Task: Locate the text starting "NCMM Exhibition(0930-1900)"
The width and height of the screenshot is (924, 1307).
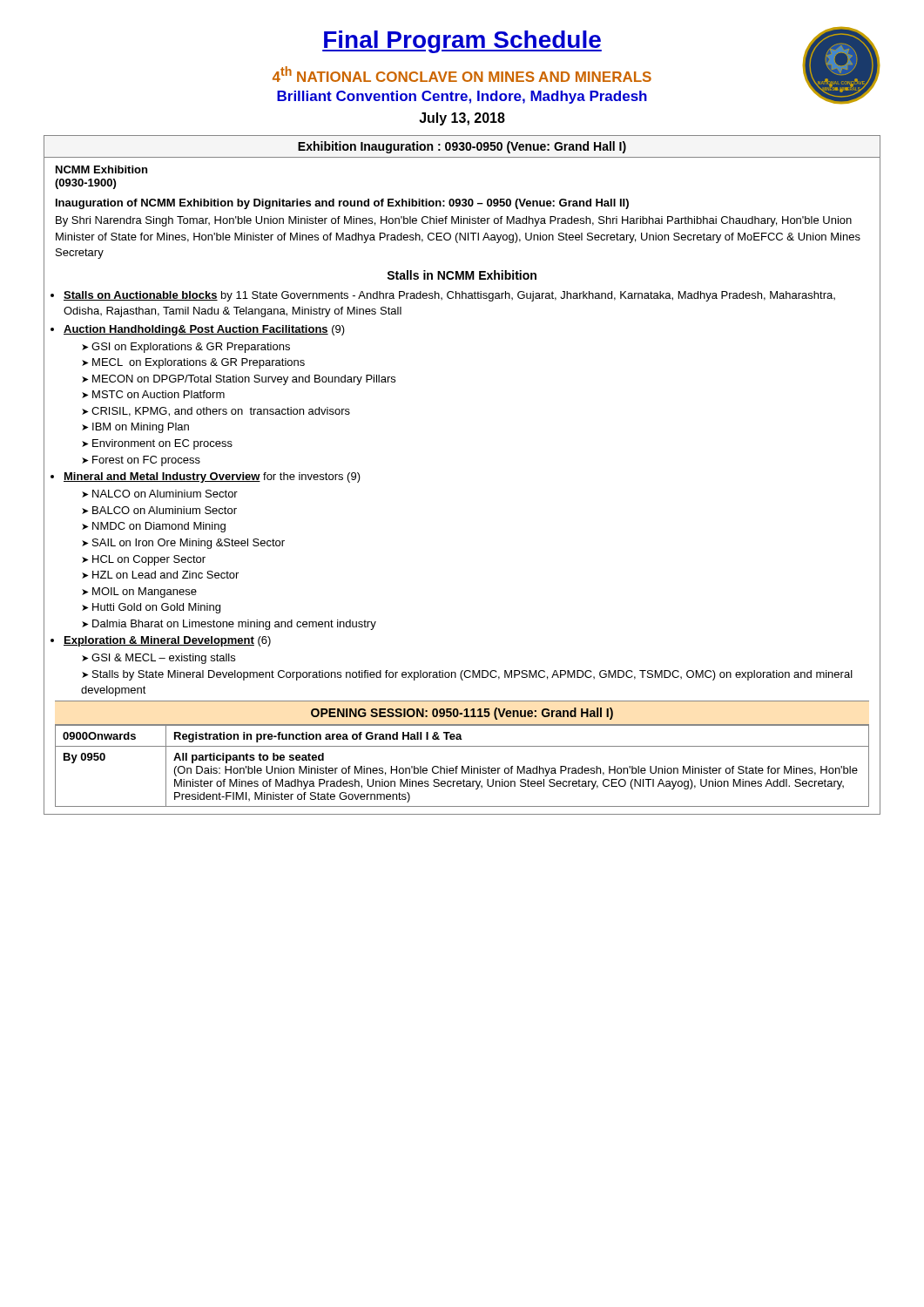Action: pyautogui.click(x=101, y=169)
